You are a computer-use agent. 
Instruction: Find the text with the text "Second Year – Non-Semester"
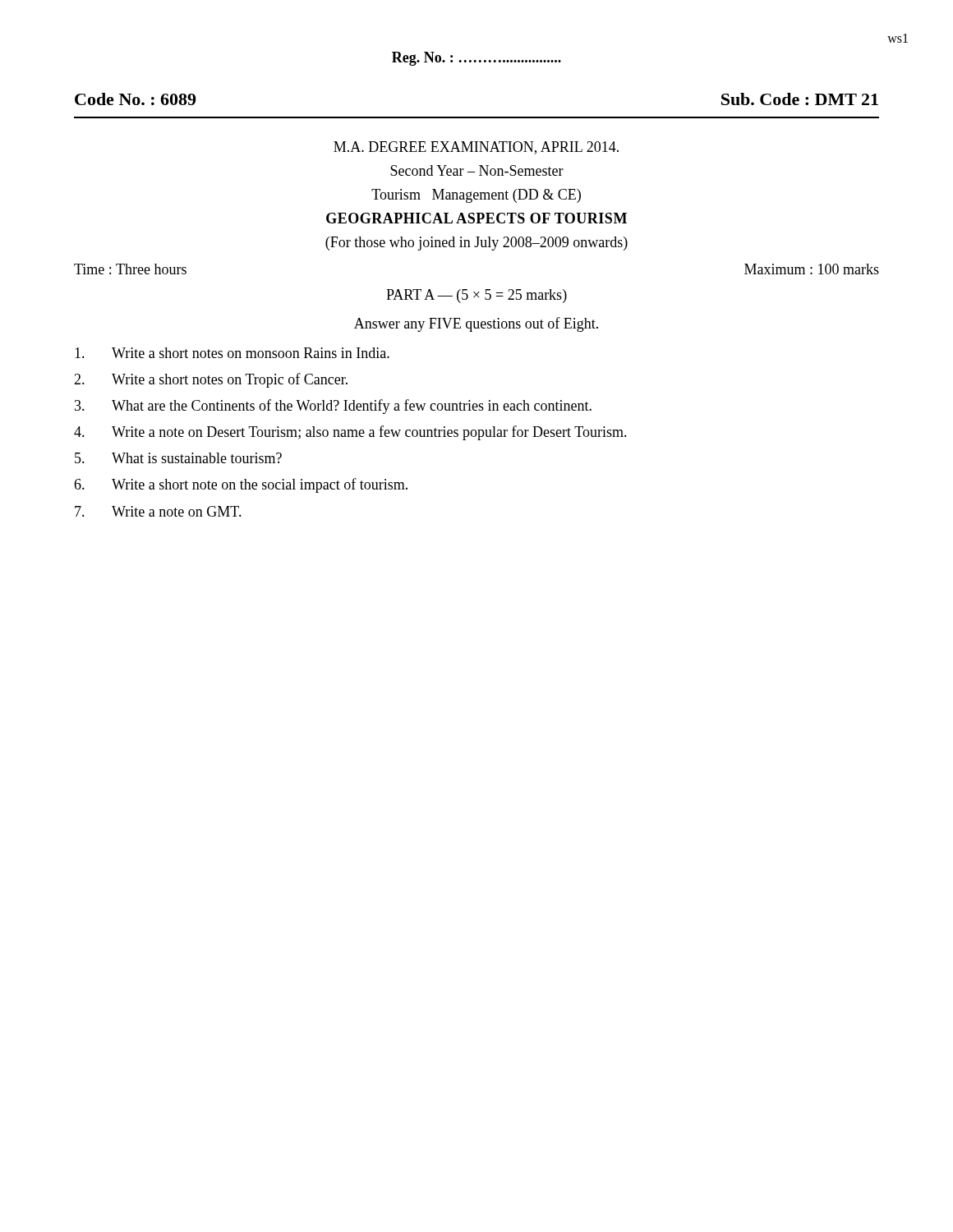click(x=476, y=171)
